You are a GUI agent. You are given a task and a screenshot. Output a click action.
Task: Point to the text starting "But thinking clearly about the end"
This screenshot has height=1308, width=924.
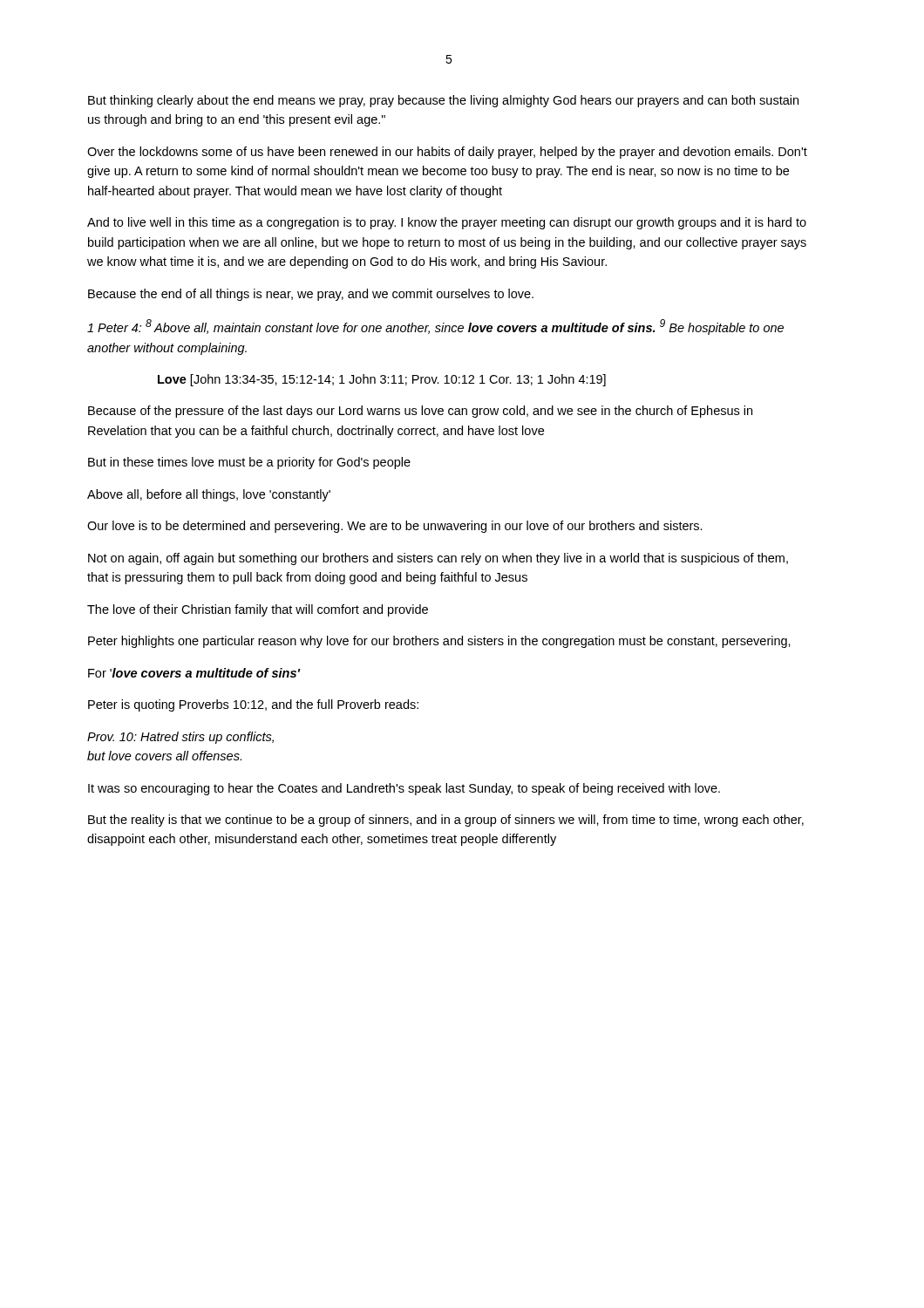click(443, 110)
